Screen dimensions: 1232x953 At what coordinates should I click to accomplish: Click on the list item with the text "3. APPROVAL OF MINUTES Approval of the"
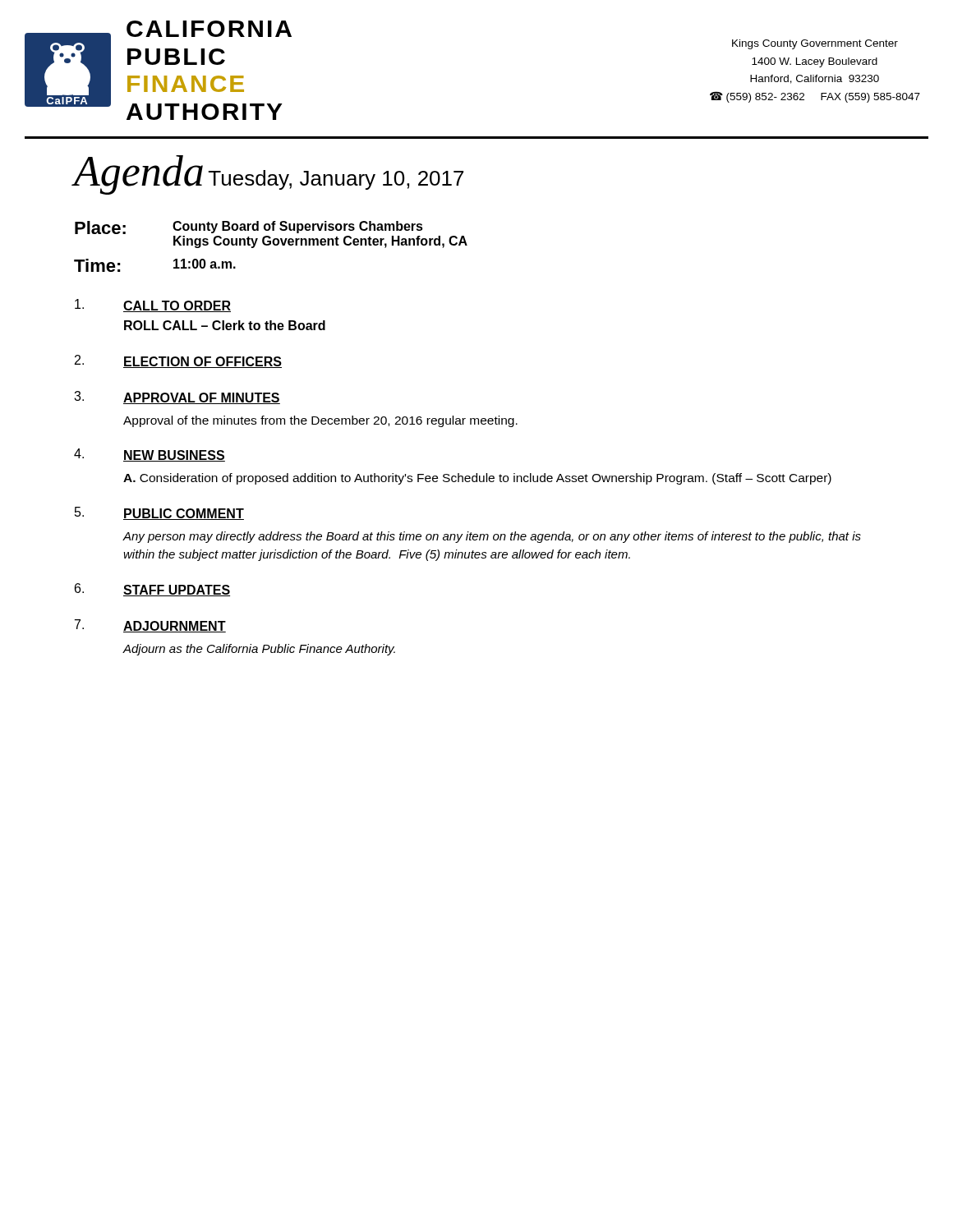coord(476,409)
